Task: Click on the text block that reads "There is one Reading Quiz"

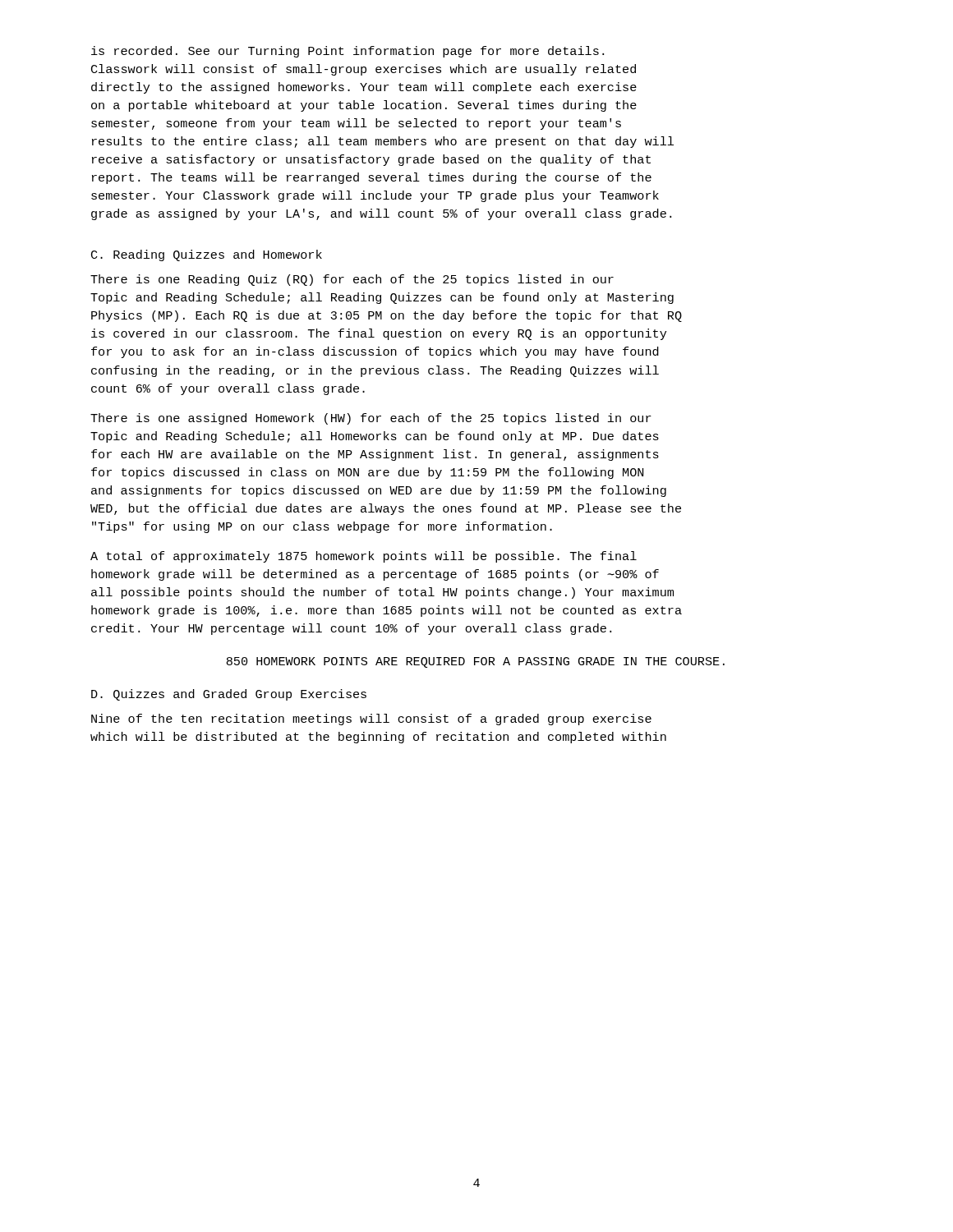Action: [476, 335]
